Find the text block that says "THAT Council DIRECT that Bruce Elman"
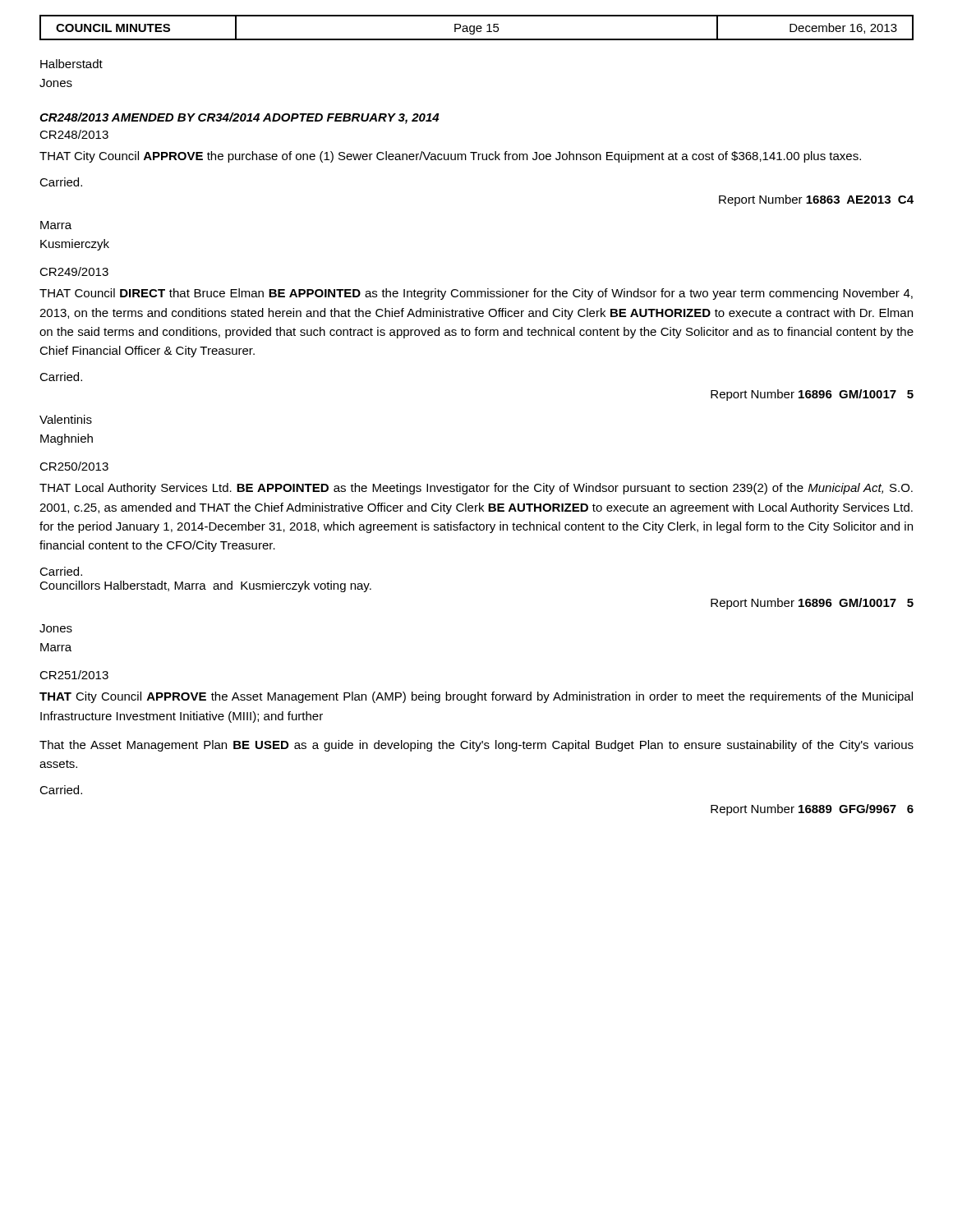953x1232 pixels. click(476, 322)
